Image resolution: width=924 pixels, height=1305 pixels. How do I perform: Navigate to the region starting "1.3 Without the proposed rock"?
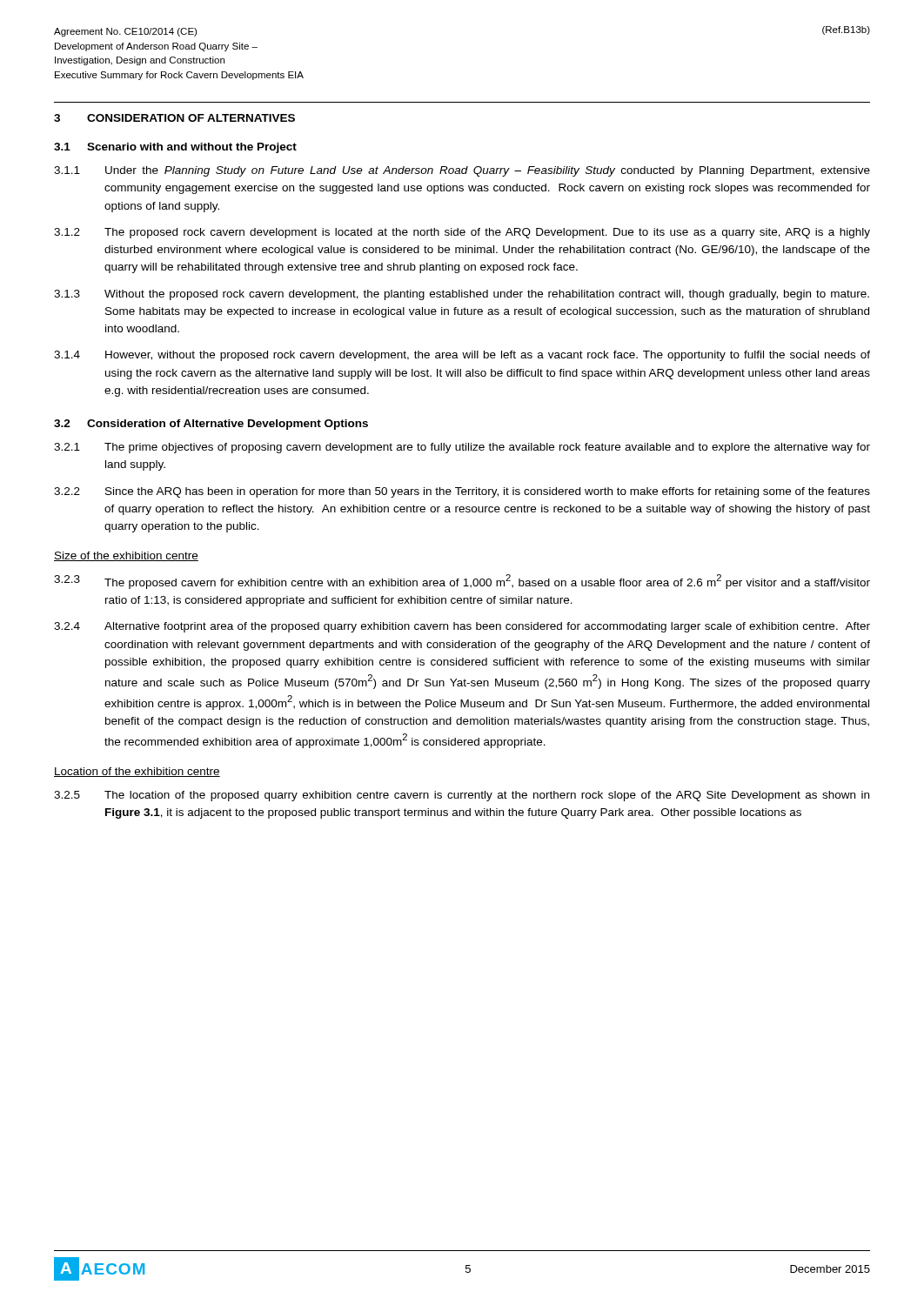point(462,311)
